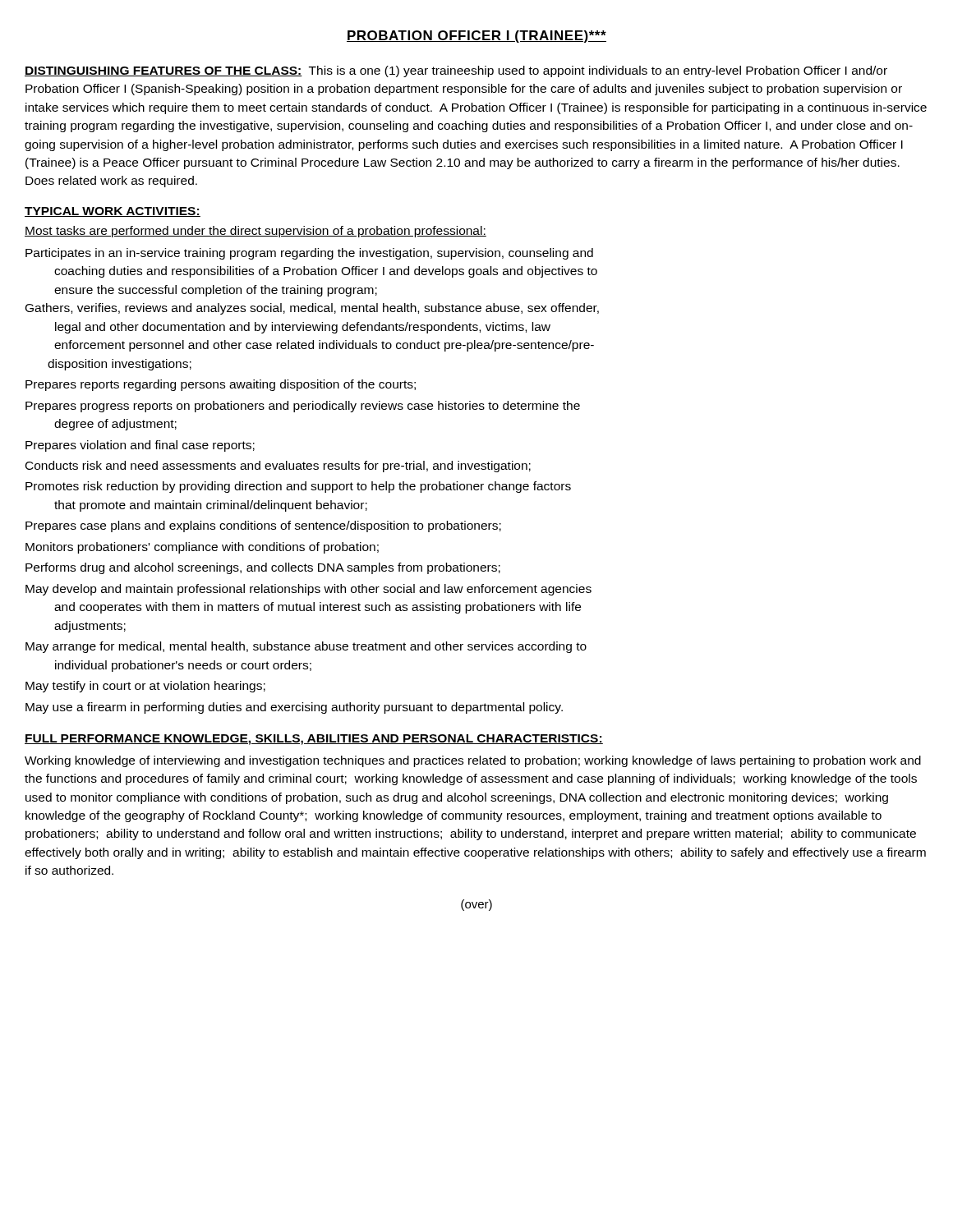Select the block starting "Prepares violation and final case reports;"
Screen dimensions: 1232x953
(x=140, y=444)
